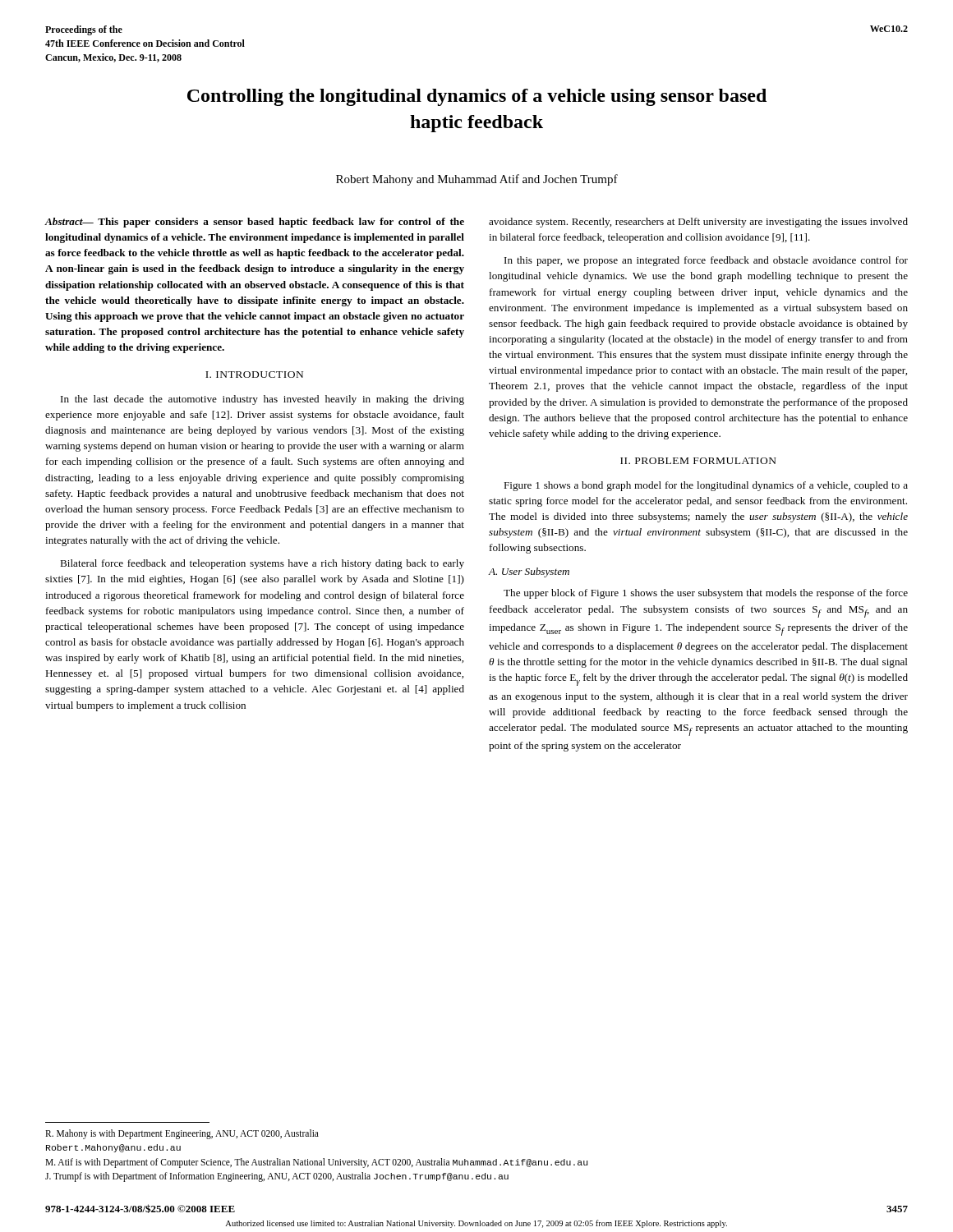This screenshot has height=1232, width=953.
Task: Click on the block starting "Bilateral force feedback and teleoperation systems have"
Action: 255,634
